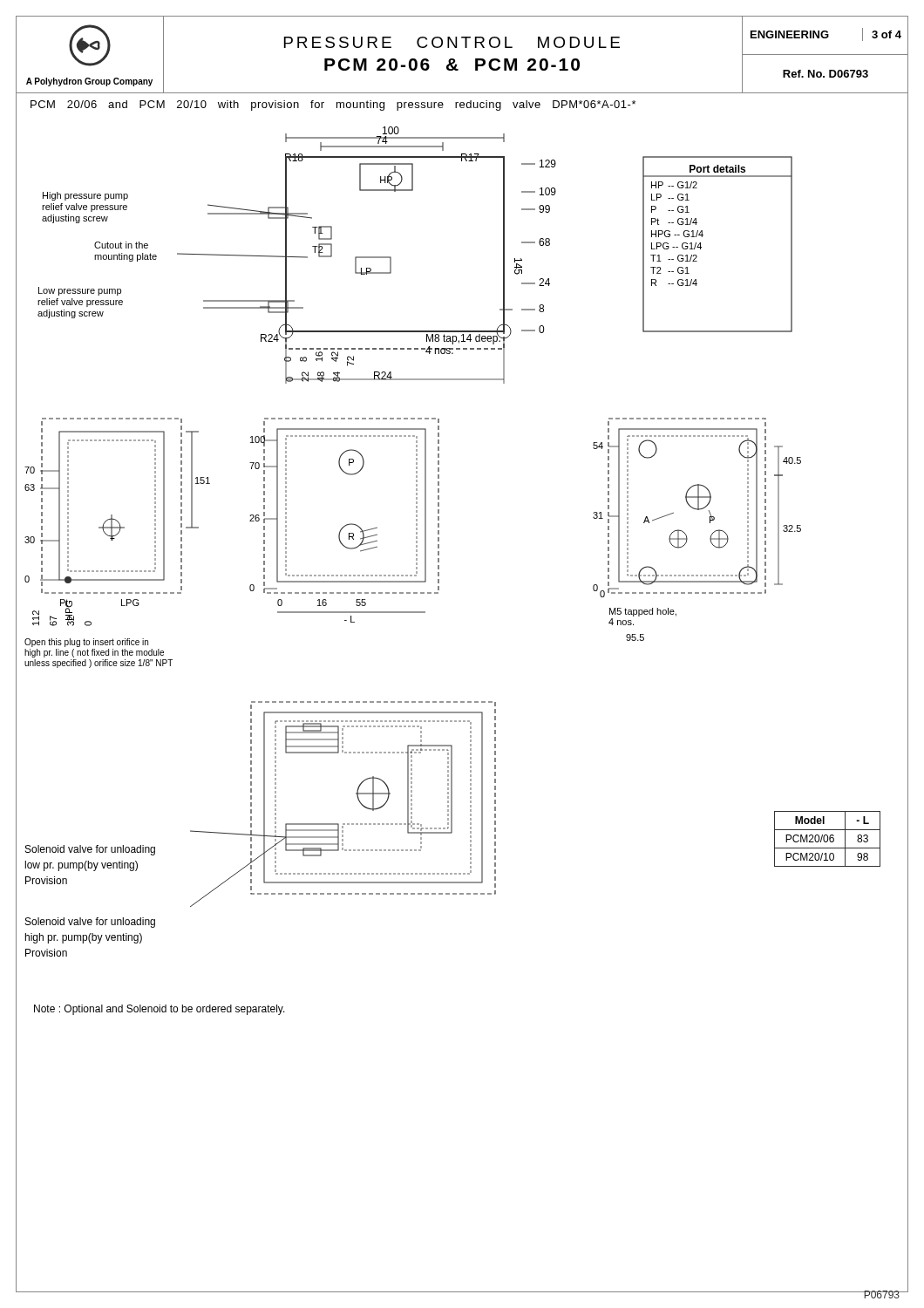Find the table that mentions "- L"
The height and width of the screenshot is (1308, 924).
coord(827,839)
